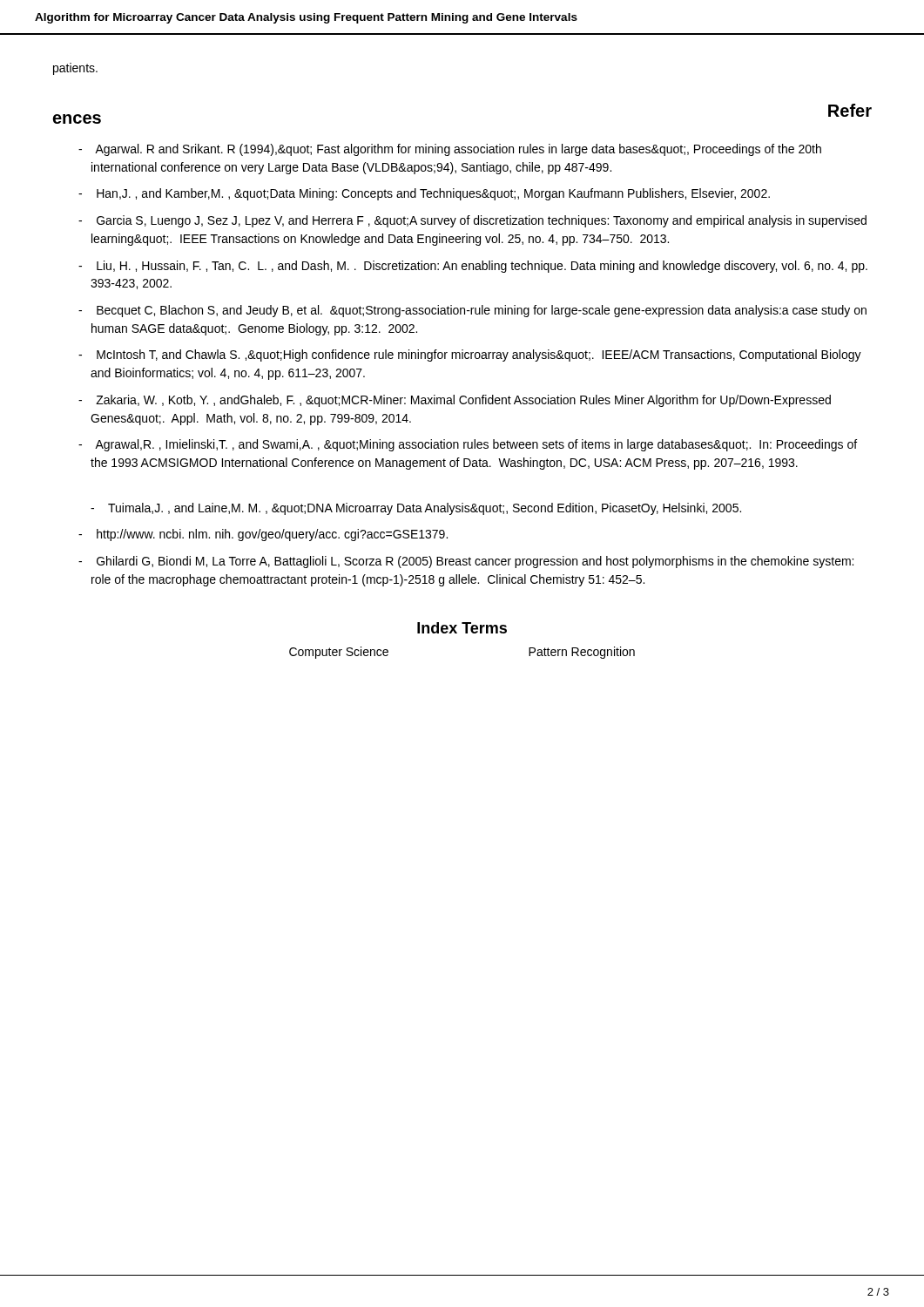
Task: Locate the block of text that opens with "- Agrawal,R. , Imielinski,T. ,"
Action: click(x=468, y=454)
